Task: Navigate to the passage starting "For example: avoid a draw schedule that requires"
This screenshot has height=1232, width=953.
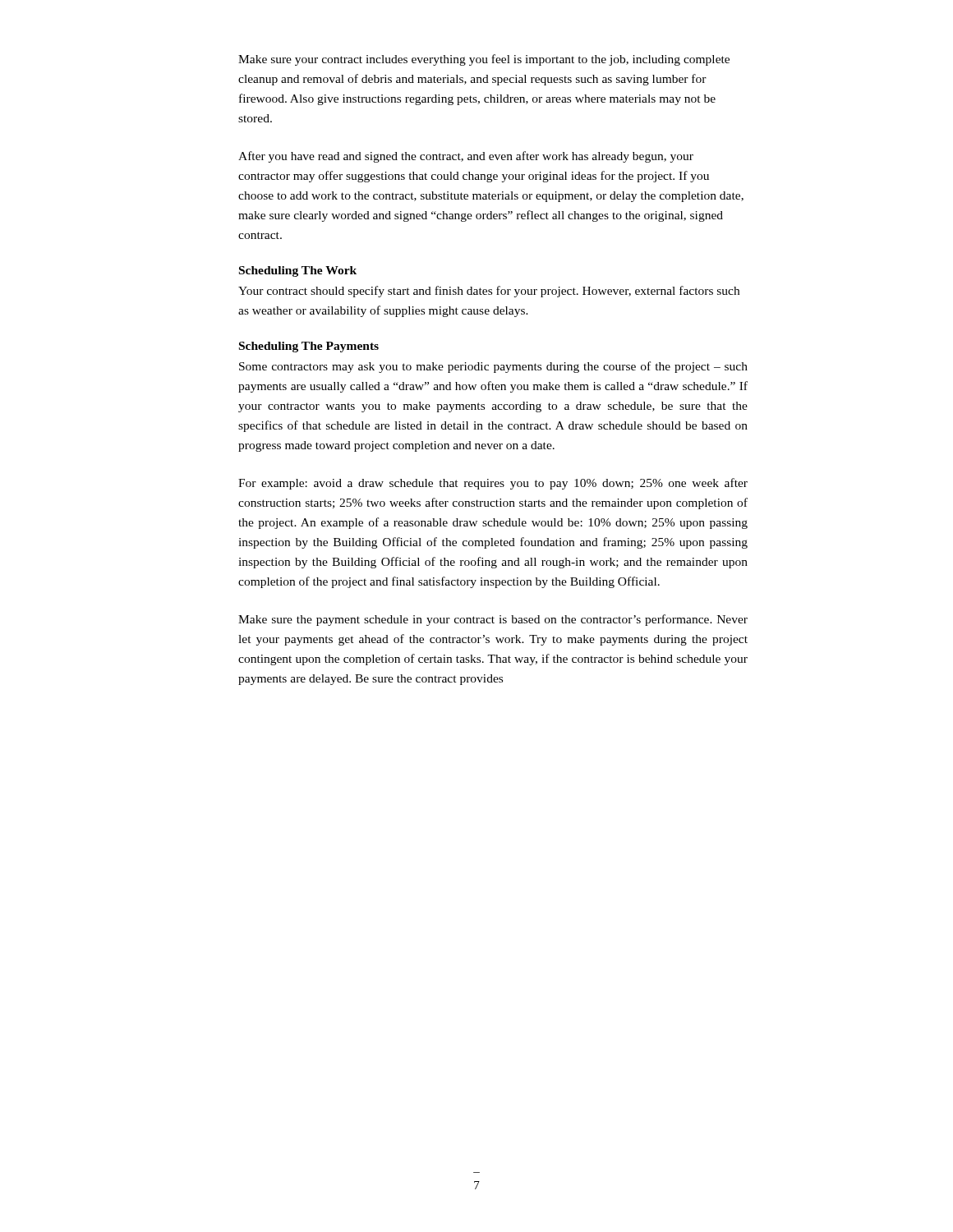Action: (x=493, y=532)
